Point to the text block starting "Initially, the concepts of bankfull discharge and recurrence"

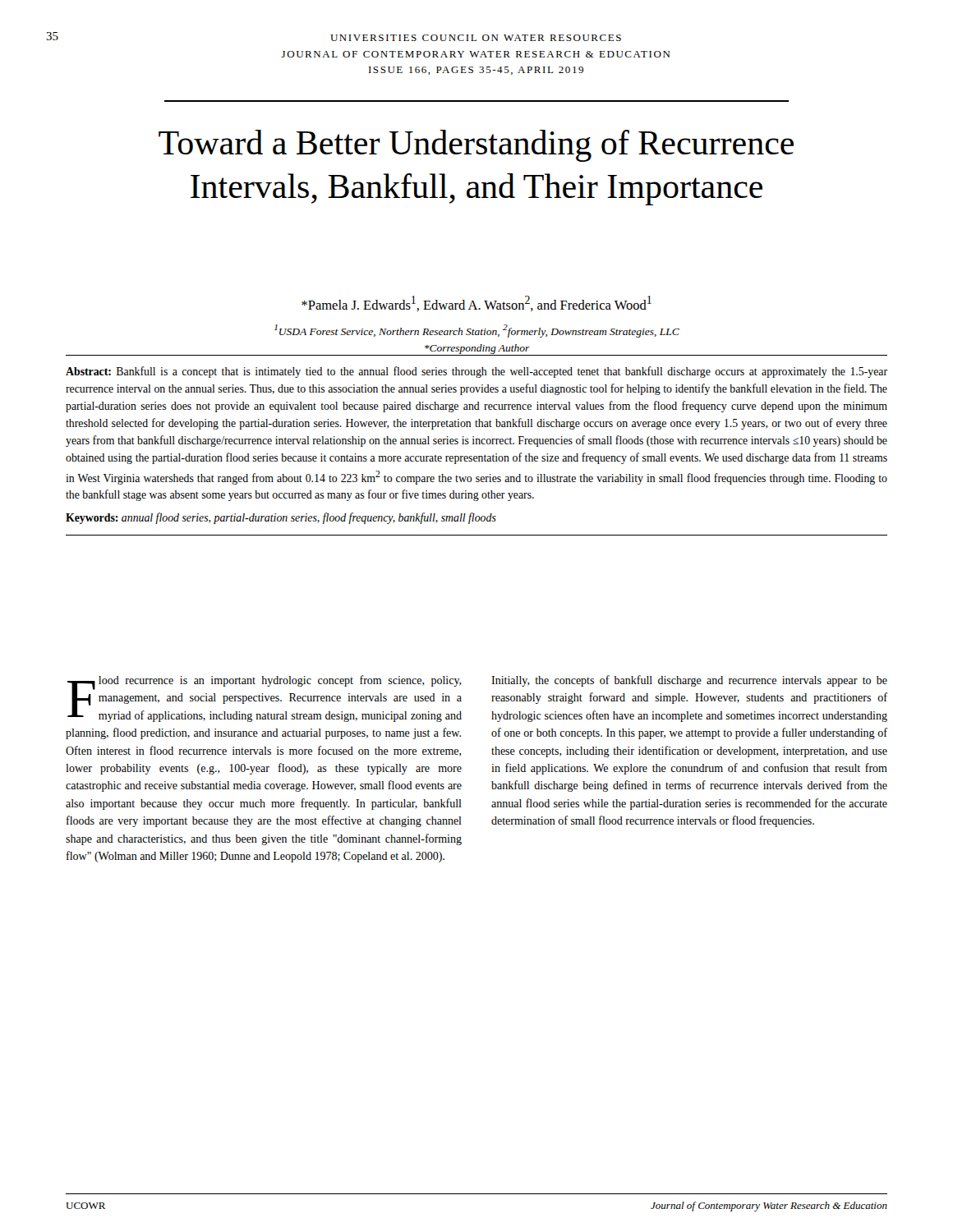[x=689, y=751]
